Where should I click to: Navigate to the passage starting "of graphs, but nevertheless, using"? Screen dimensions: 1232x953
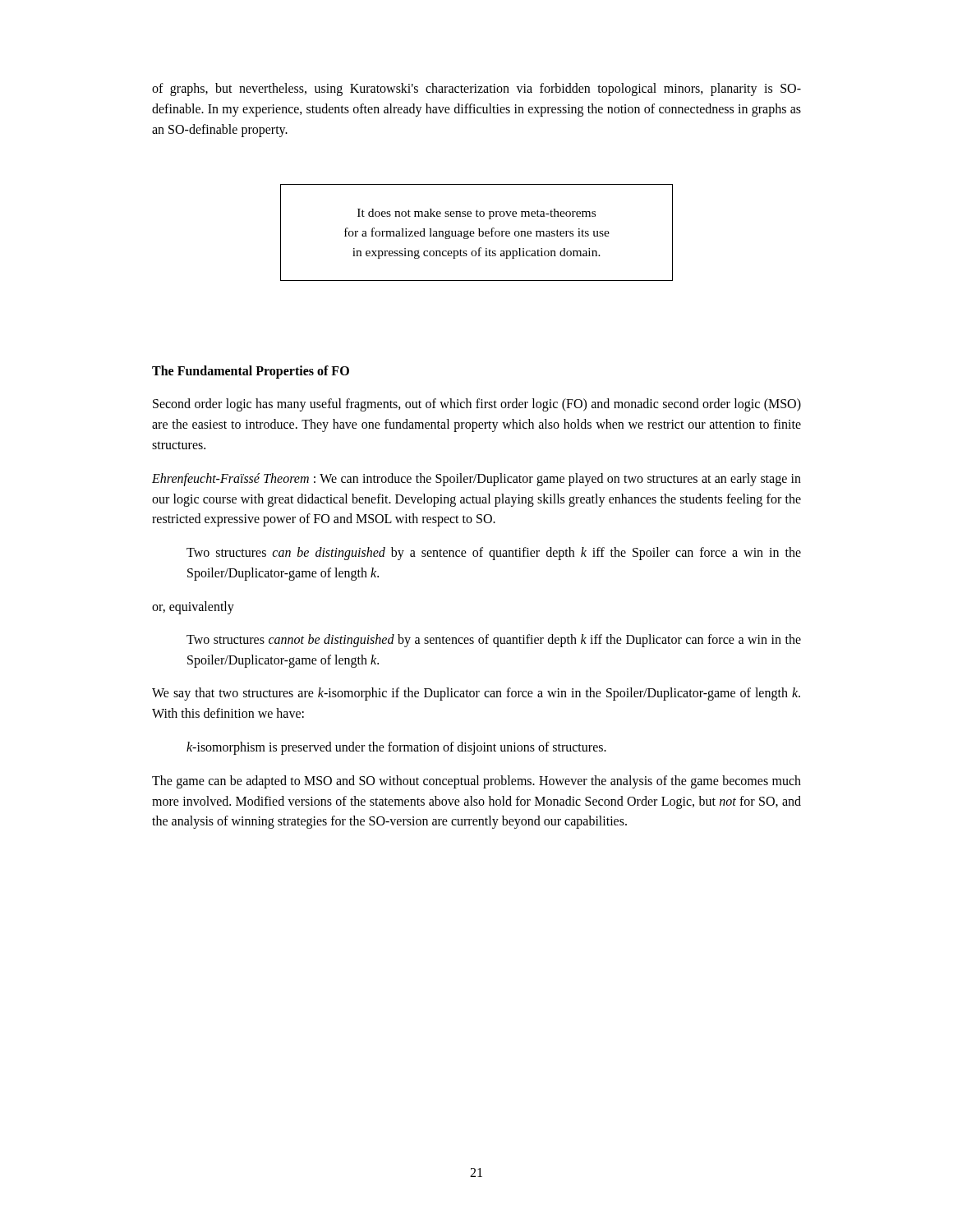[476, 109]
